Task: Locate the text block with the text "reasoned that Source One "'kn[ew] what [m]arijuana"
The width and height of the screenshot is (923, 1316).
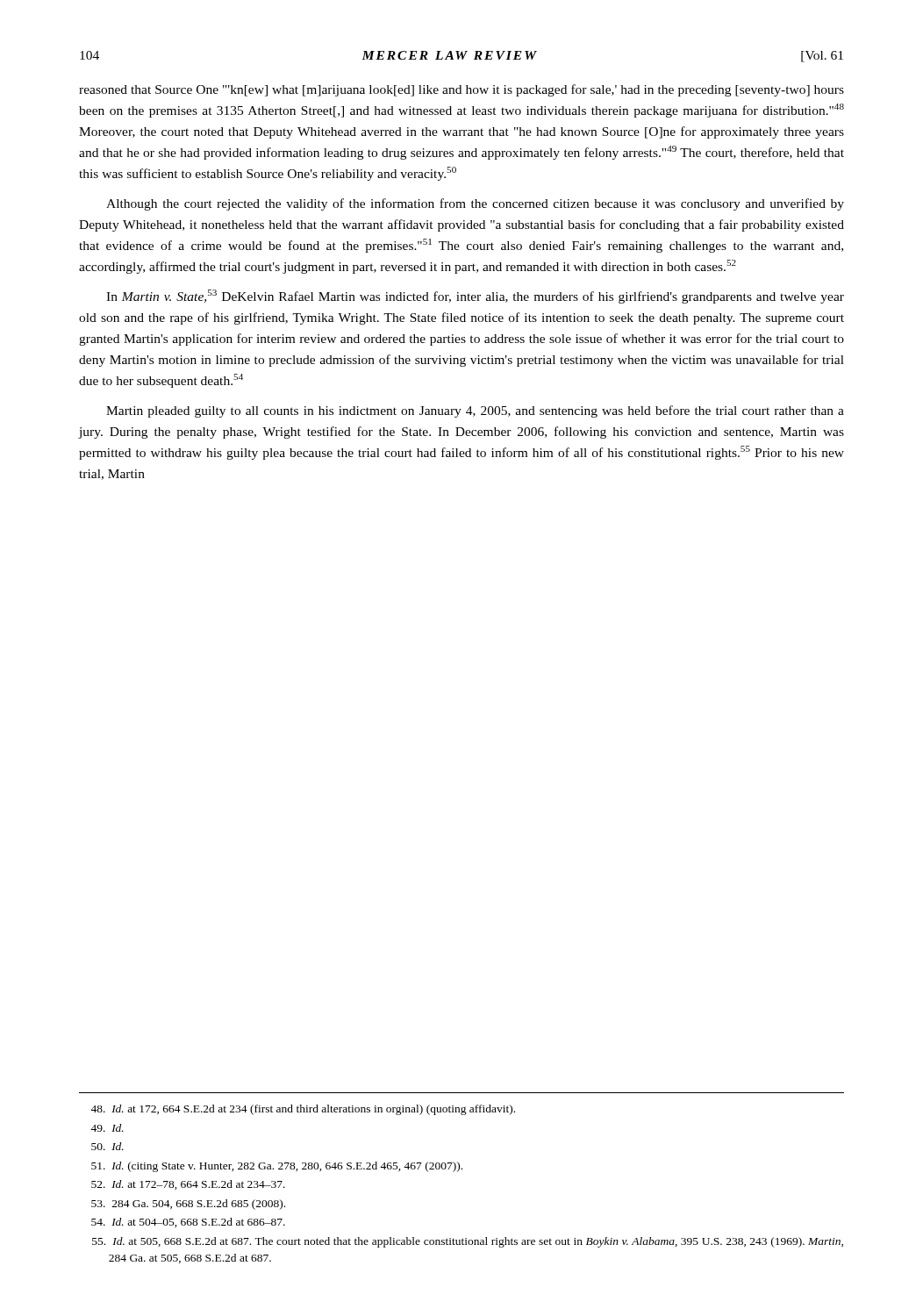Action: click(x=462, y=132)
